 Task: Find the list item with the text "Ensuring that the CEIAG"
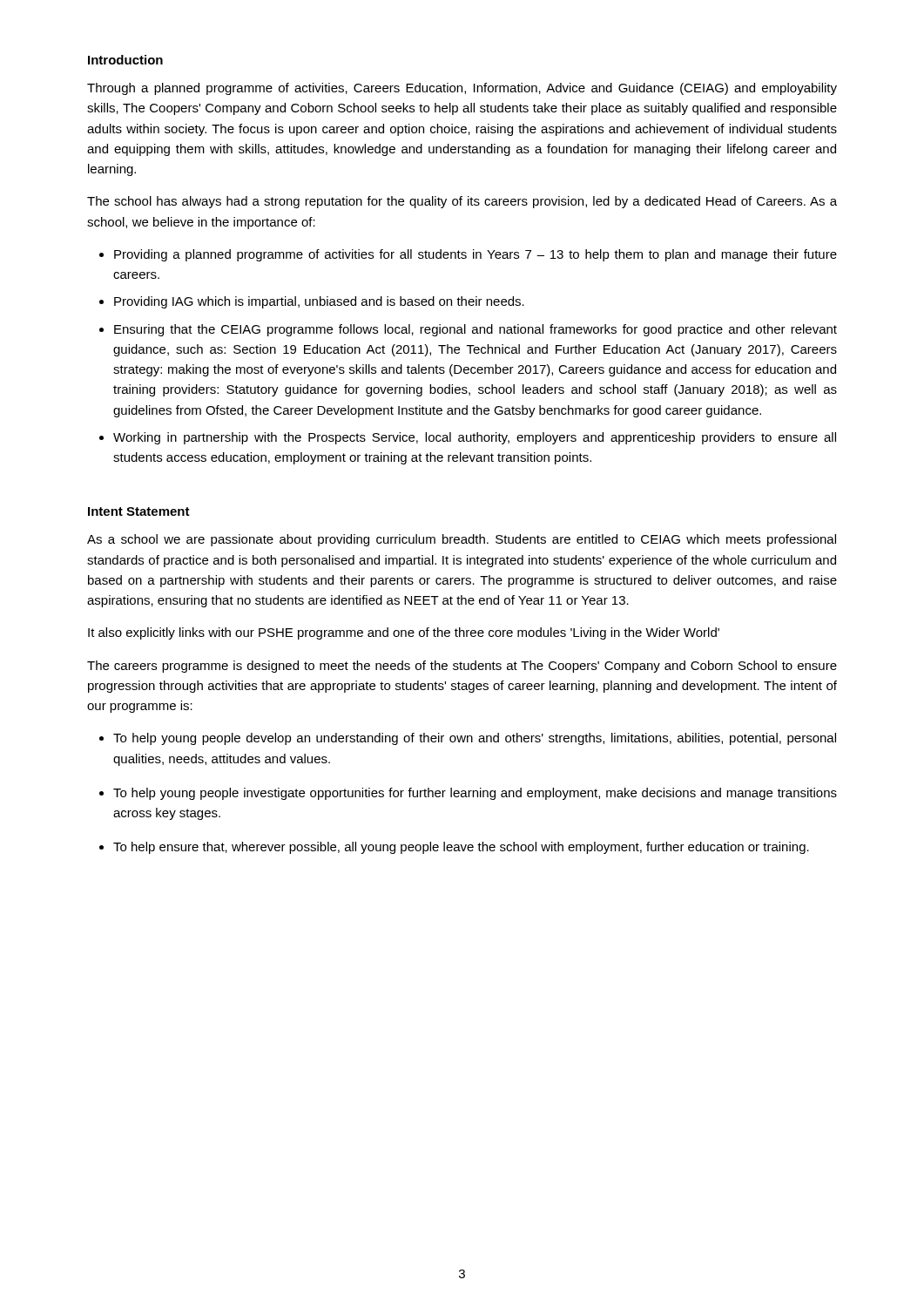(x=475, y=369)
